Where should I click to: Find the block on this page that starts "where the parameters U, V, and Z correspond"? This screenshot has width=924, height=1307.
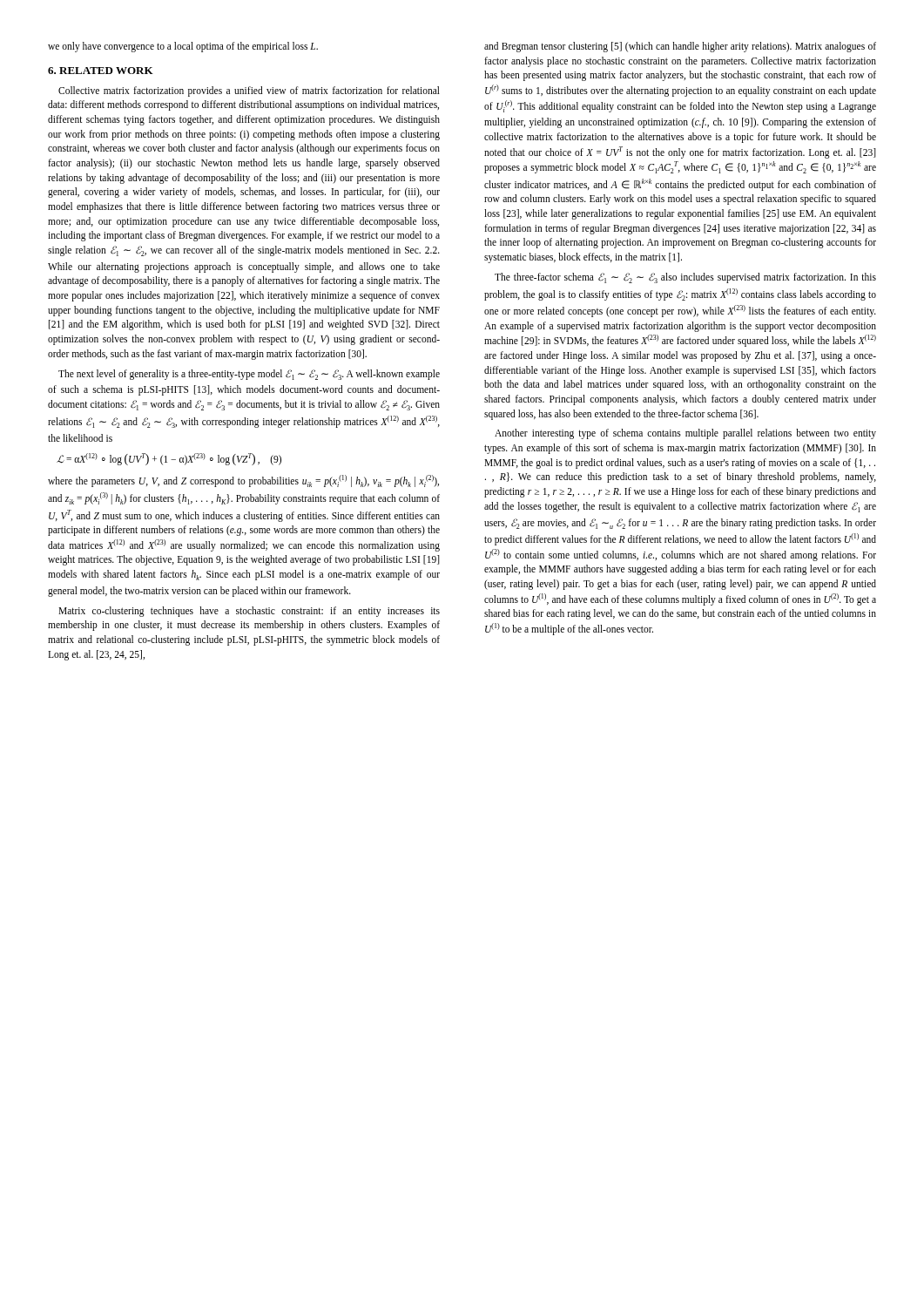pyautogui.click(x=244, y=536)
